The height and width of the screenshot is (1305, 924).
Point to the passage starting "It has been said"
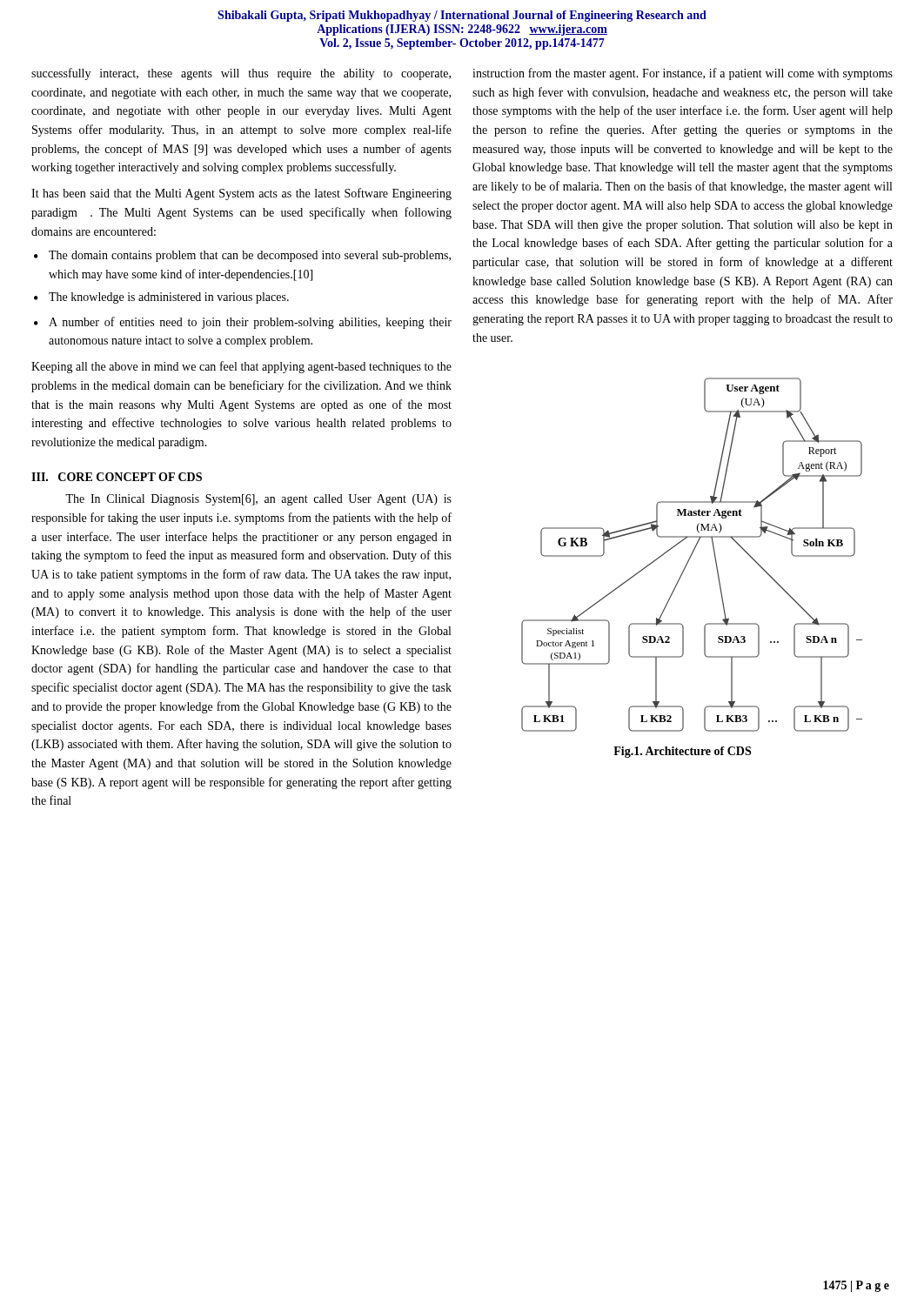pyautogui.click(x=241, y=213)
